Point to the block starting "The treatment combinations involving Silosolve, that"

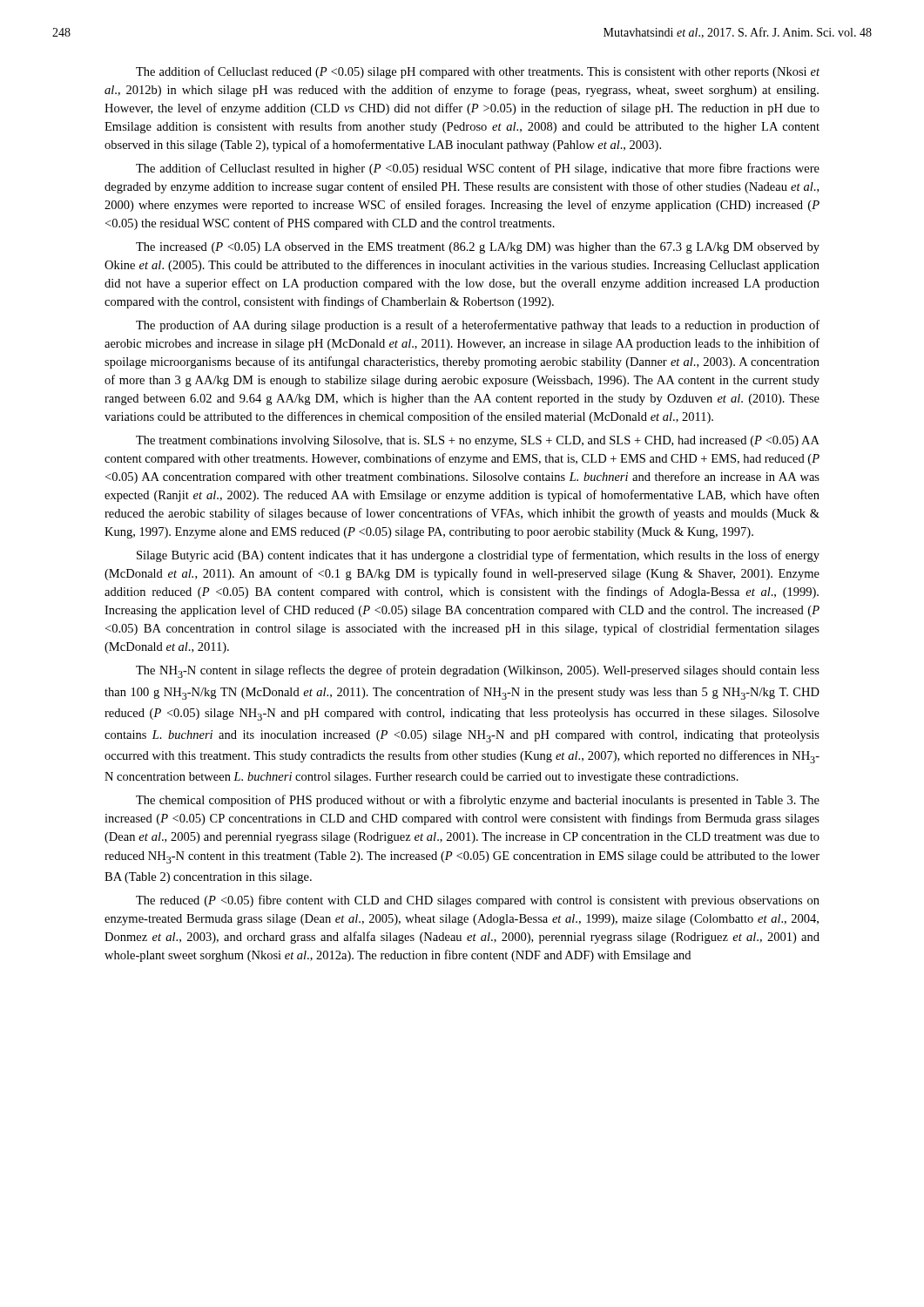coord(462,486)
